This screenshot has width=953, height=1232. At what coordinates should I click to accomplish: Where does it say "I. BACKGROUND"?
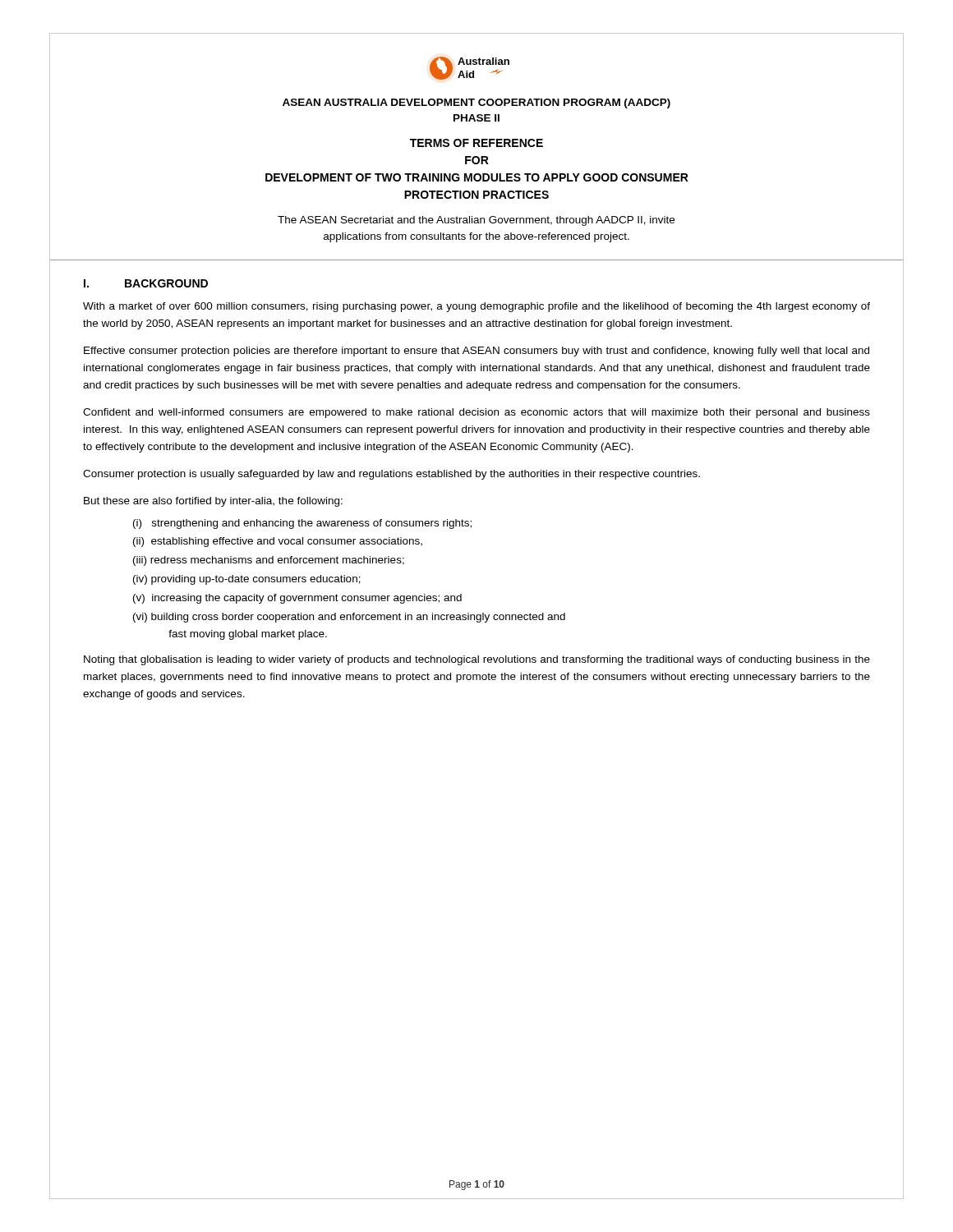click(x=146, y=284)
